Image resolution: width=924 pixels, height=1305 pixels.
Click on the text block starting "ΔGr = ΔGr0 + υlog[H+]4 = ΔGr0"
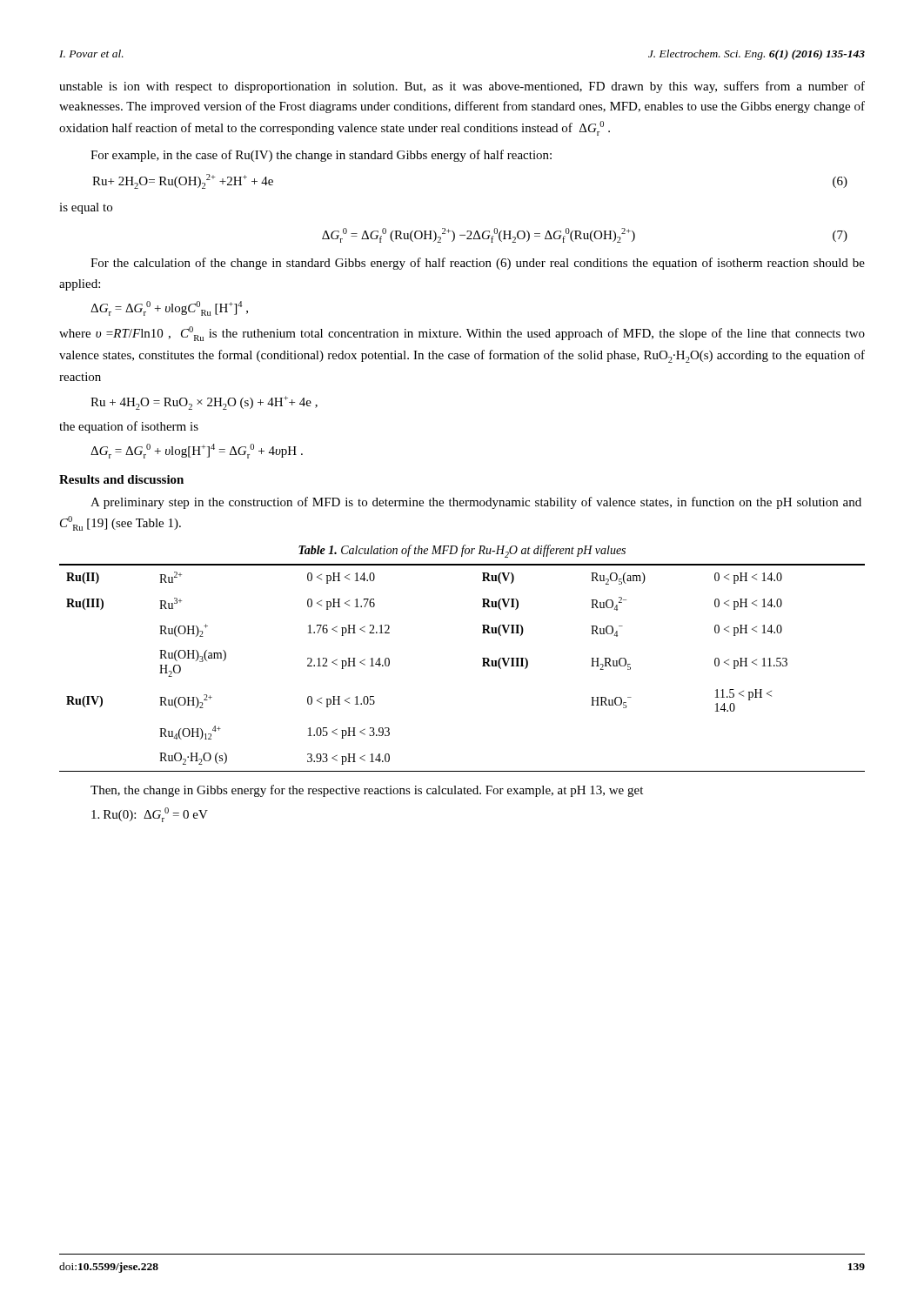tap(197, 451)
